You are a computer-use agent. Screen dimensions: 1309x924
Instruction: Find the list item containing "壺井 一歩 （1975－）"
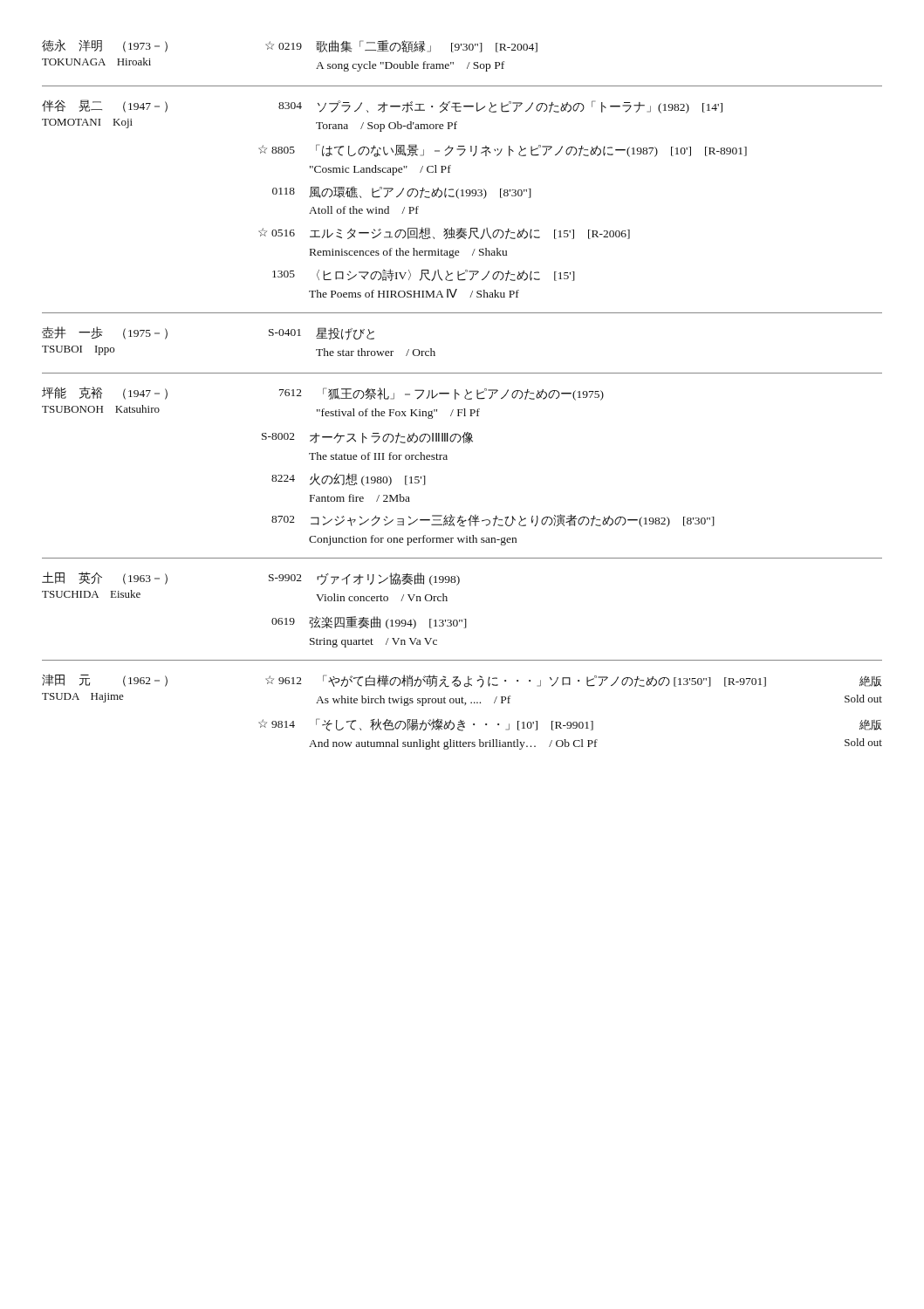click(x=53, y=333)
